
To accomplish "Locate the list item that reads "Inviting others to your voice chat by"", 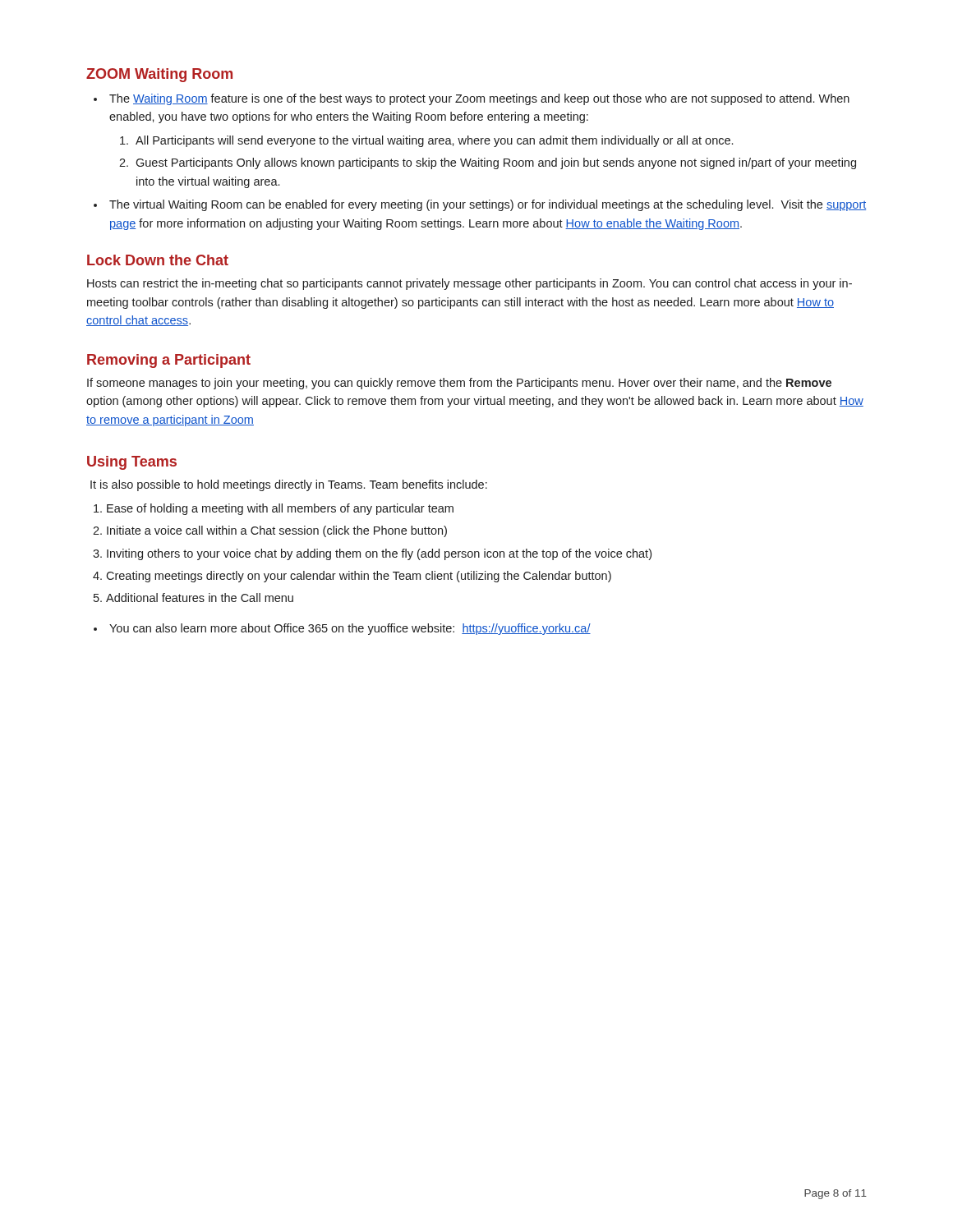I will click(379, 553).
